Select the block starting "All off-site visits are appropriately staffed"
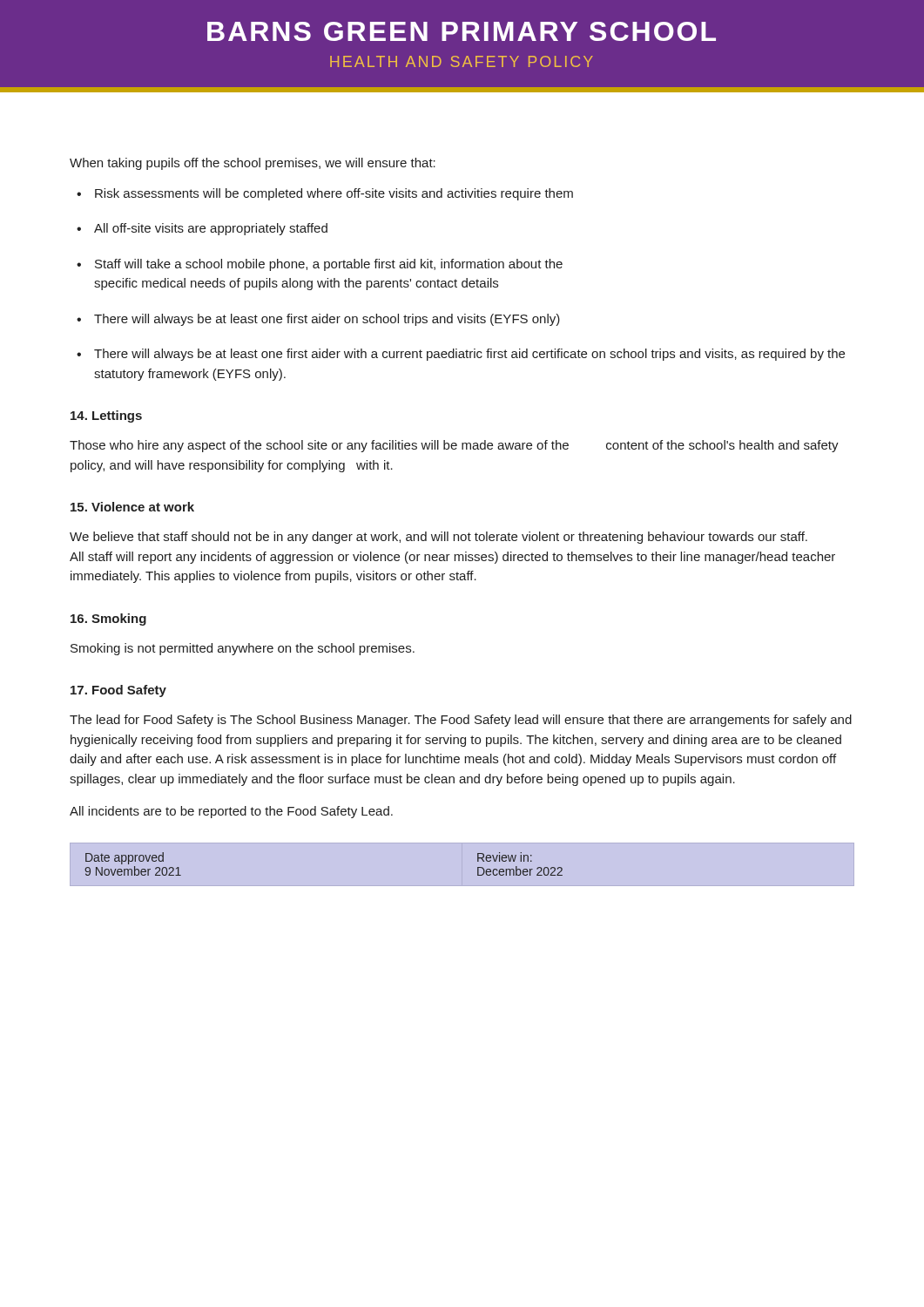Viewport: 924px width, 1307px height. 202,229
